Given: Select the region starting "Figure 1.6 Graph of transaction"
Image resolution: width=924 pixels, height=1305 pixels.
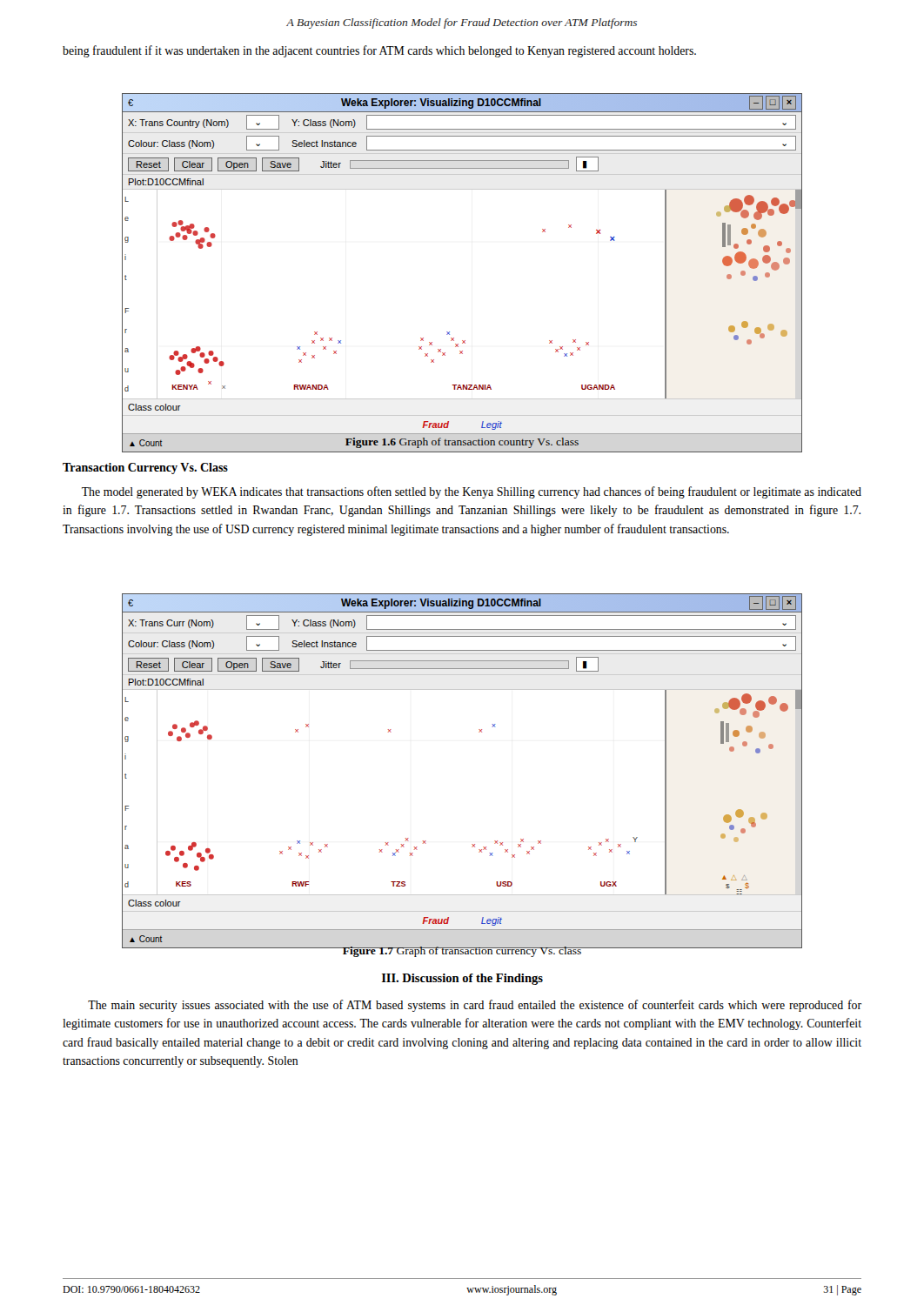Looking at the screenshot, I should click(x=462, y=441).
